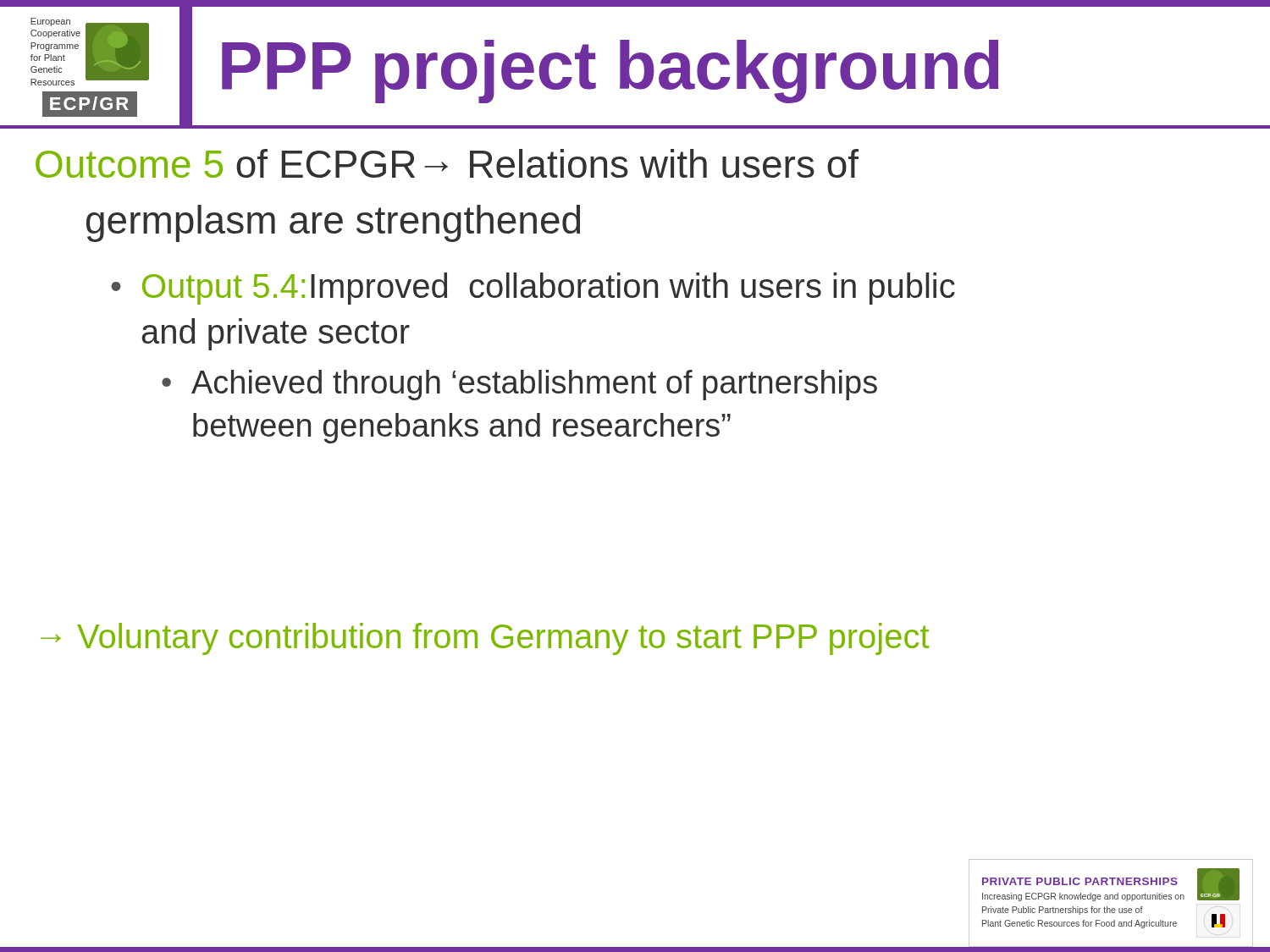
Task: Select the passage starting "Output 5.4:Improved collaboration with users in public"
Action: (548, 308)
